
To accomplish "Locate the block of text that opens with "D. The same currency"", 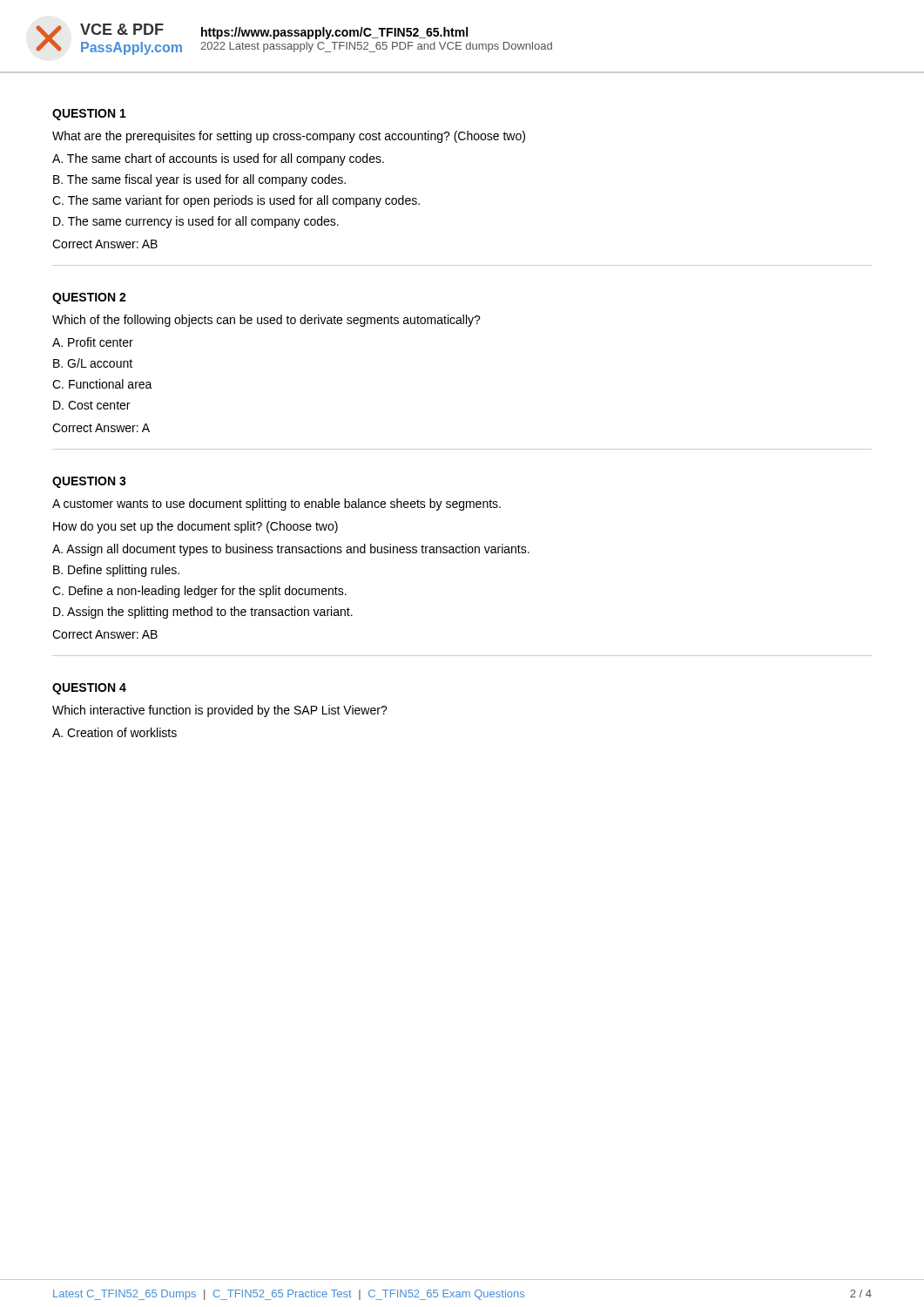I will pos(196,221).
